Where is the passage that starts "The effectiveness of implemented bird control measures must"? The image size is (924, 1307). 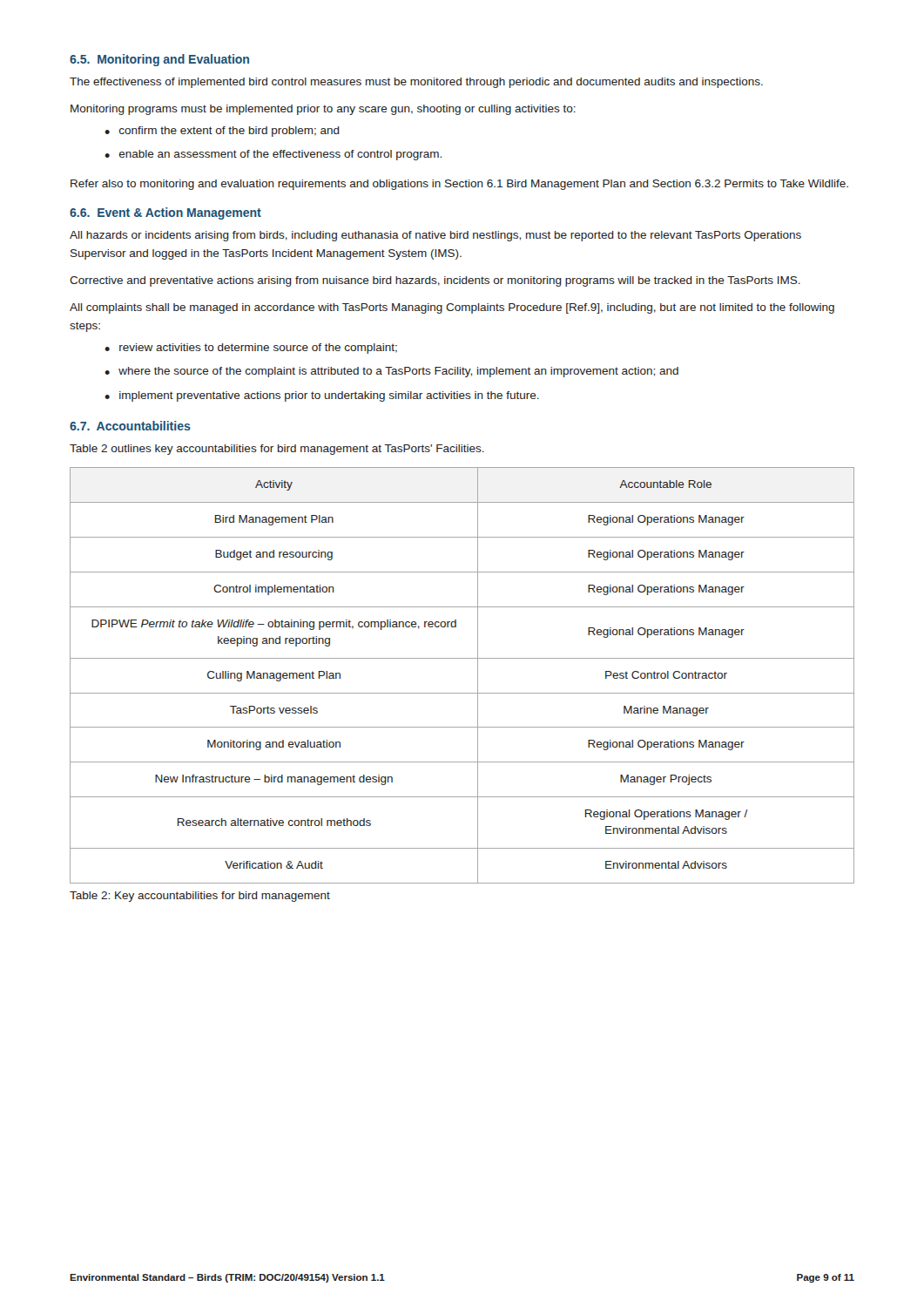click(x=417, y=81)
